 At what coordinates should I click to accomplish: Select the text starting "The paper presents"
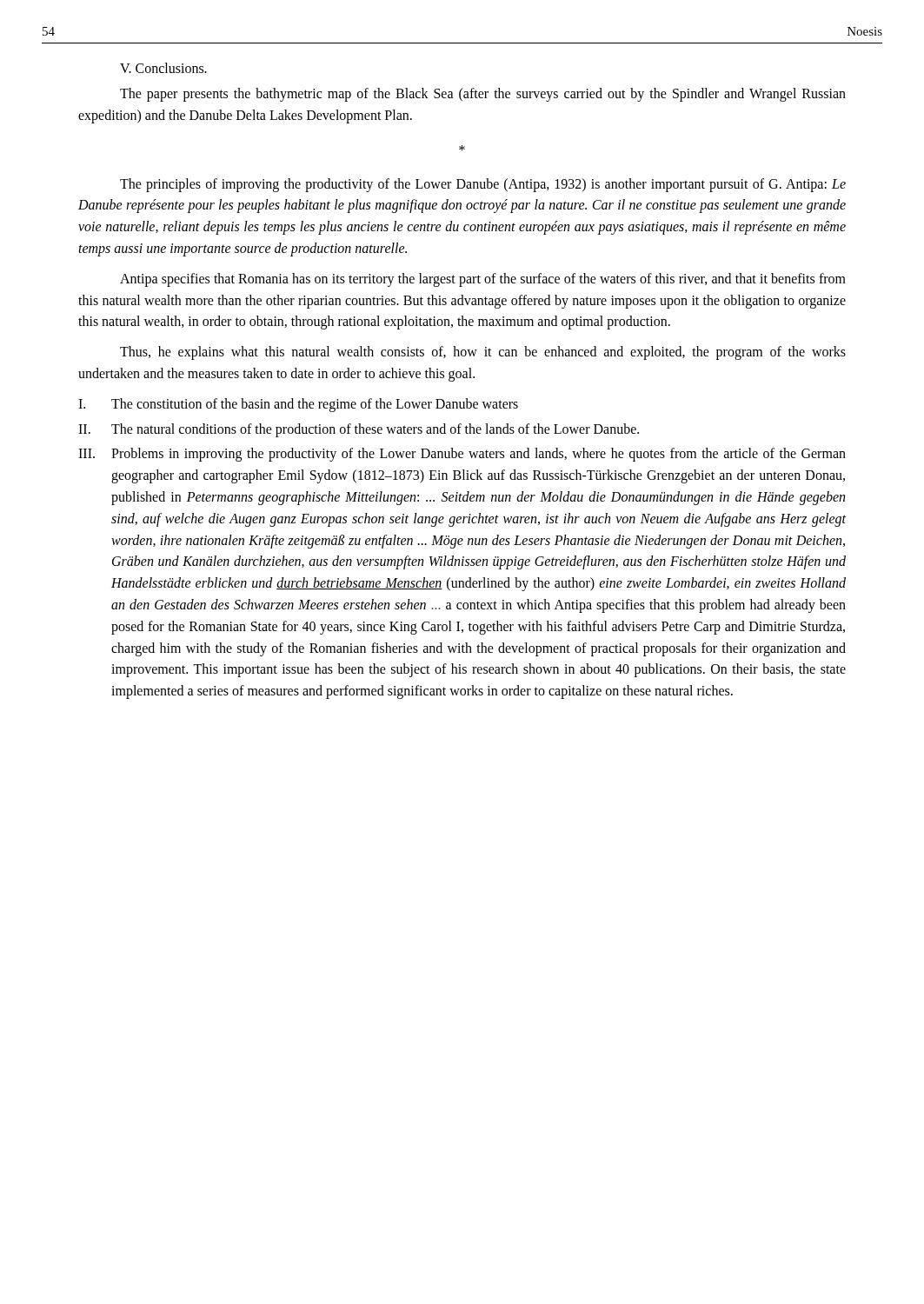(462, 104)
